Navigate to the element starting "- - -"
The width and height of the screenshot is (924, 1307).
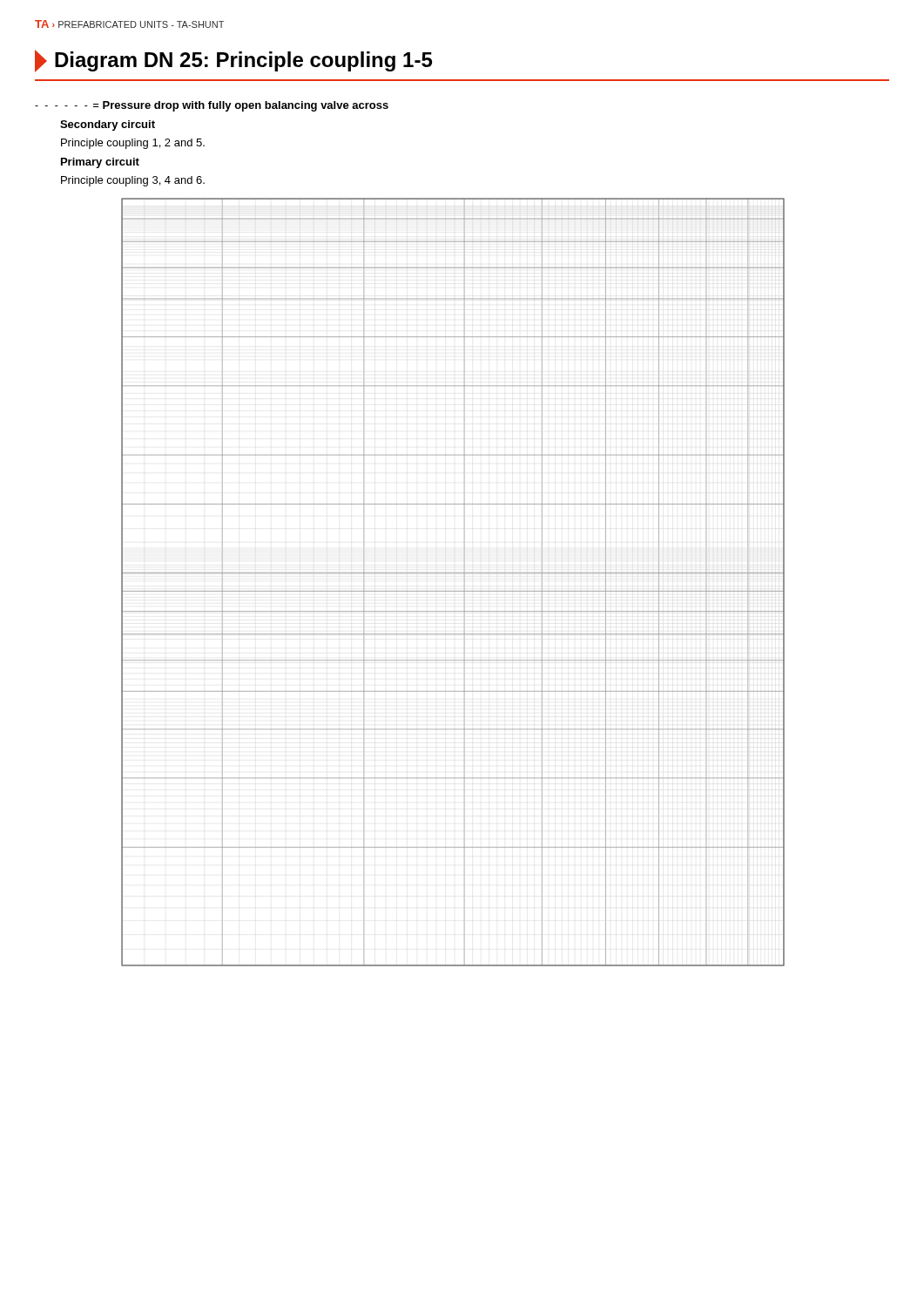click(x=212, y=142)
